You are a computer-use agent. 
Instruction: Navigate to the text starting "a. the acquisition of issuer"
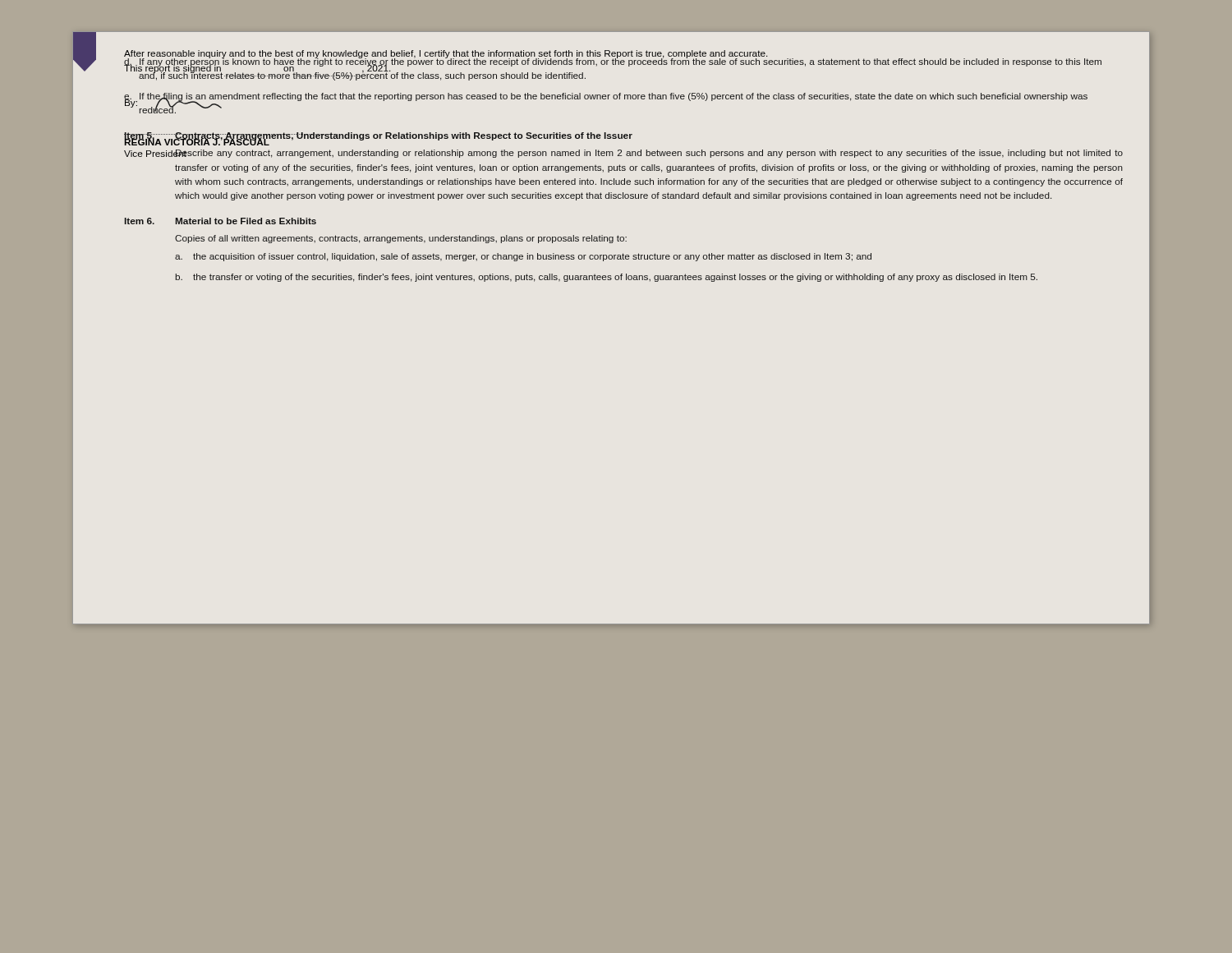pos(649,257)
